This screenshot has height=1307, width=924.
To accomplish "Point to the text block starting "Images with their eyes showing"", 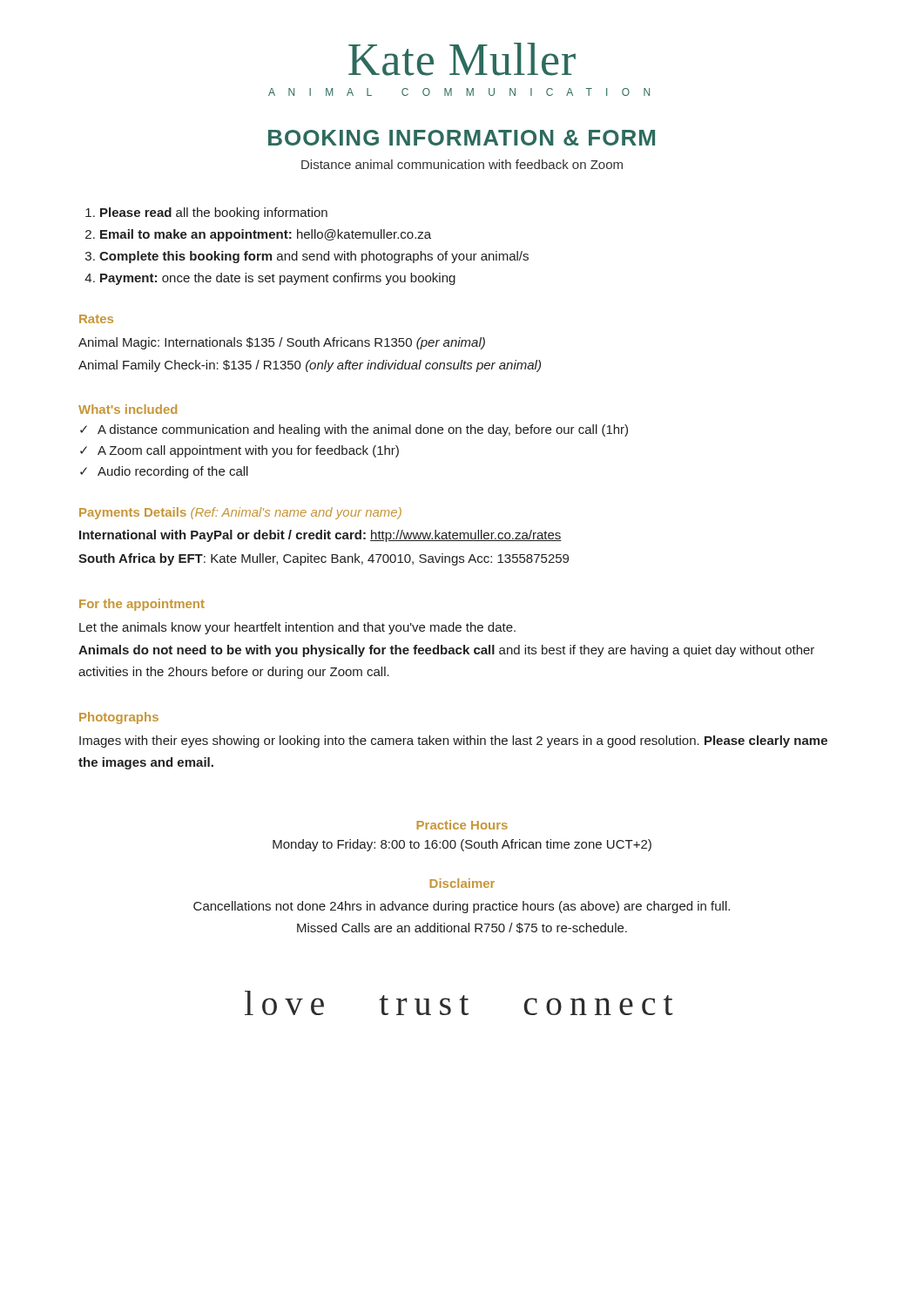I will [x=453, y=751].
